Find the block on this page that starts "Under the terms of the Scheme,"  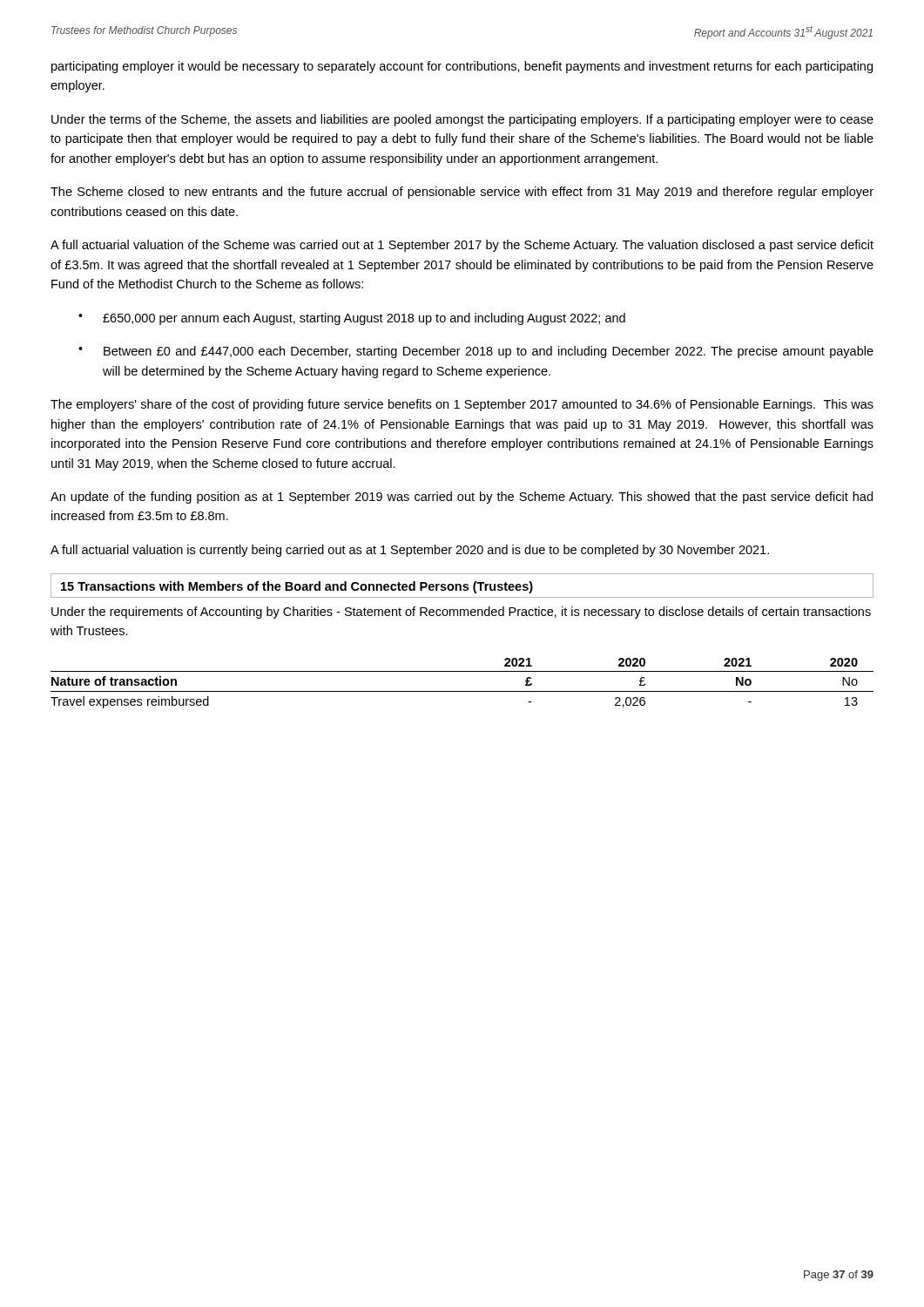(x=462, y=139)
